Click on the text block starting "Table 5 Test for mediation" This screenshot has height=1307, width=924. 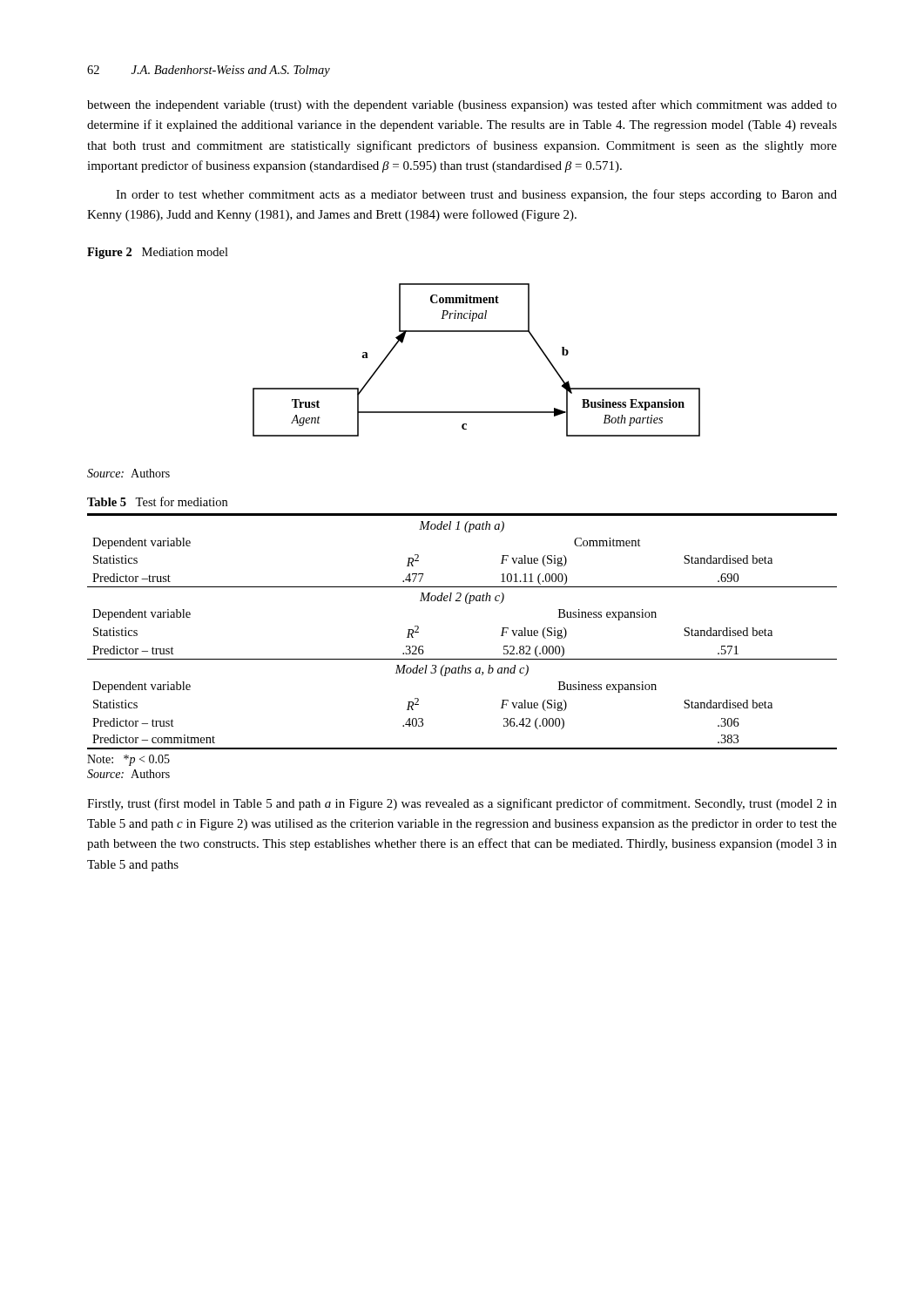point(158,501)
